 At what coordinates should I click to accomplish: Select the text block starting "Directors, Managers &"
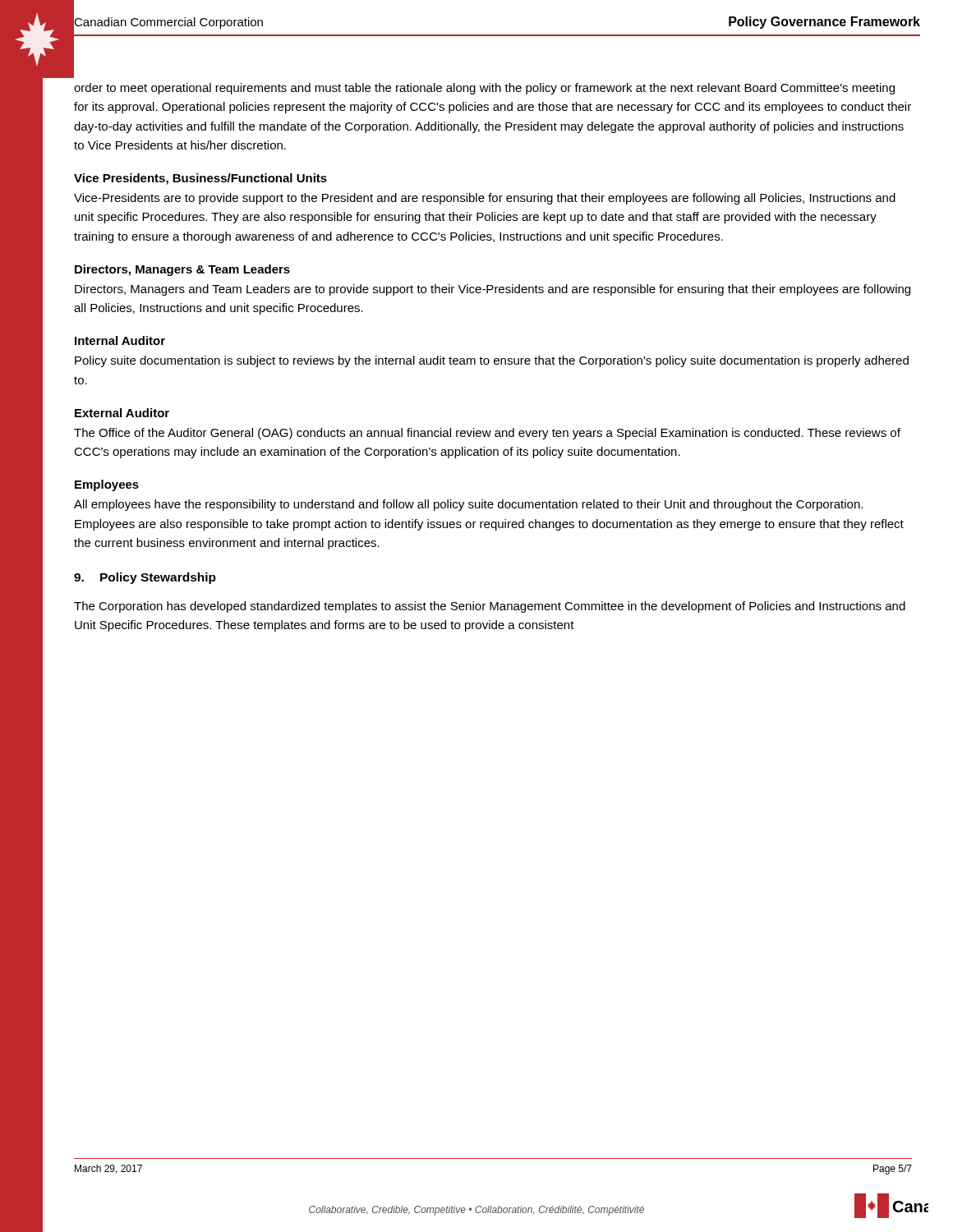coord(182,269)
